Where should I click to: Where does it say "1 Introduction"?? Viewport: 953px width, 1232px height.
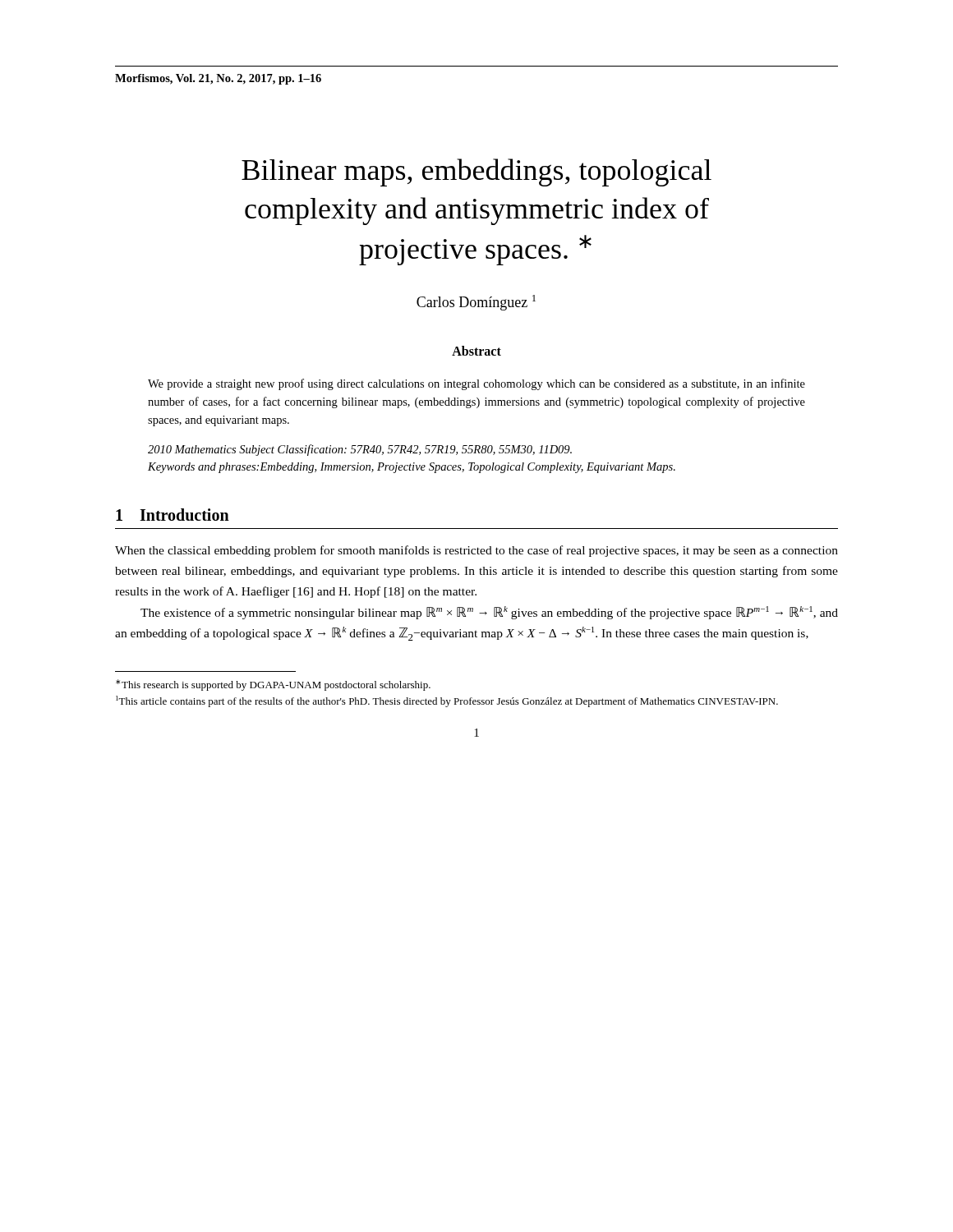(x=172, y=515)
